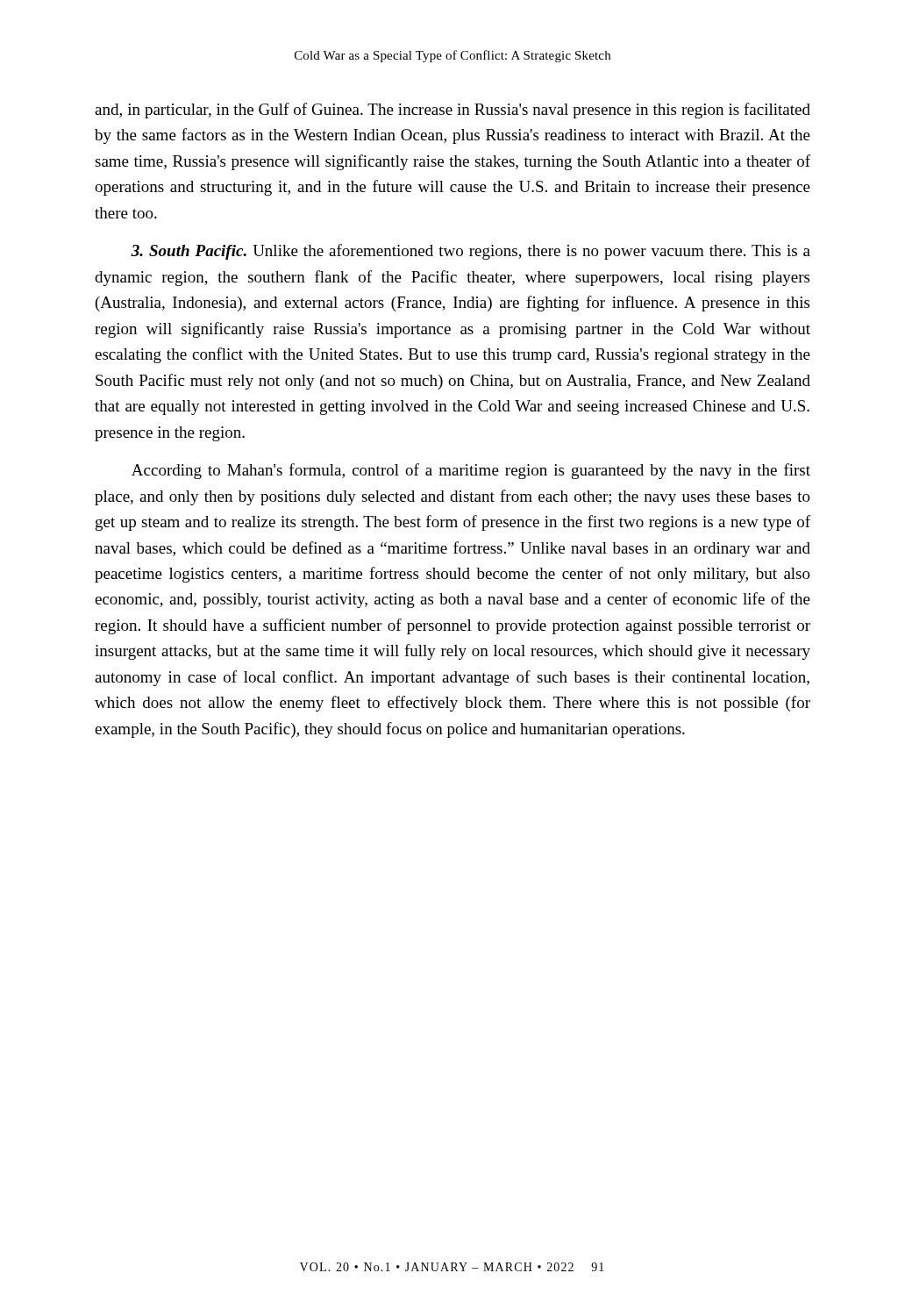
Task: Click the passage that begins "and, in particular, in"
Action: (x=452, y=161)
